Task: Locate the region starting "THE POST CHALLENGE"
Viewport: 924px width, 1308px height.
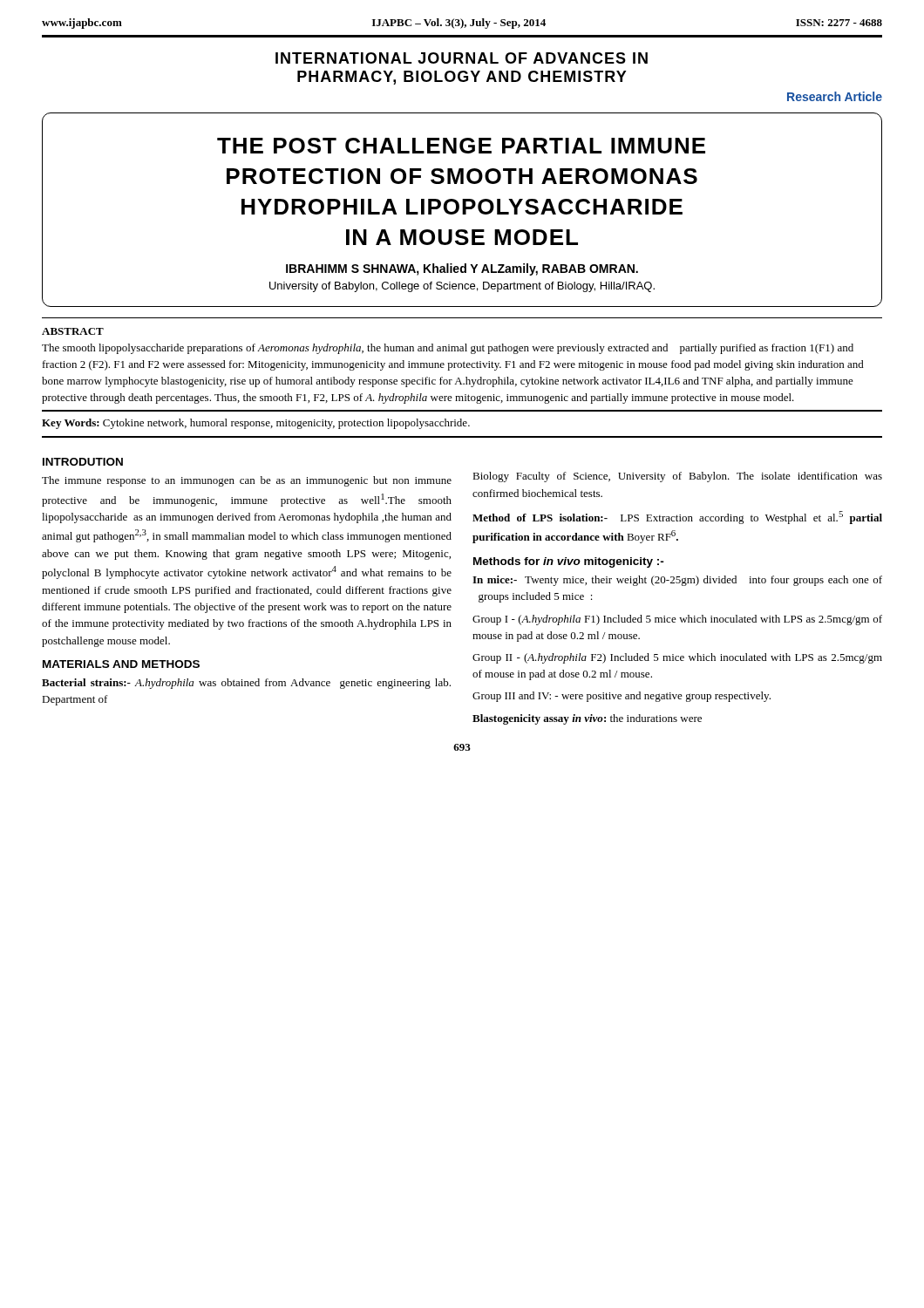Action: 462,212
